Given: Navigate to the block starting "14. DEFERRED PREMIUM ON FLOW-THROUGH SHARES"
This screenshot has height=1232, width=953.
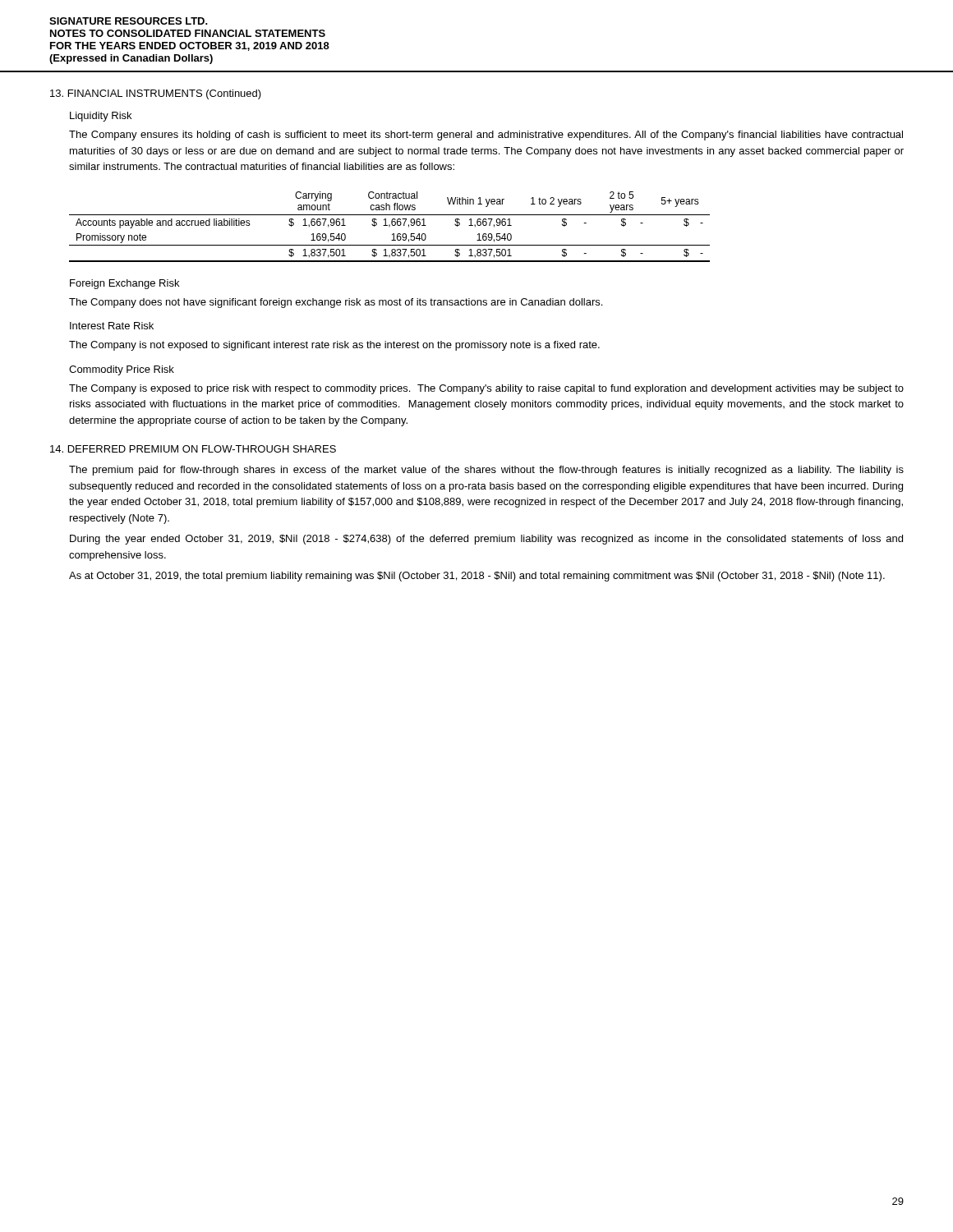Looking at the screenshot, I should [x=193, y=449].
